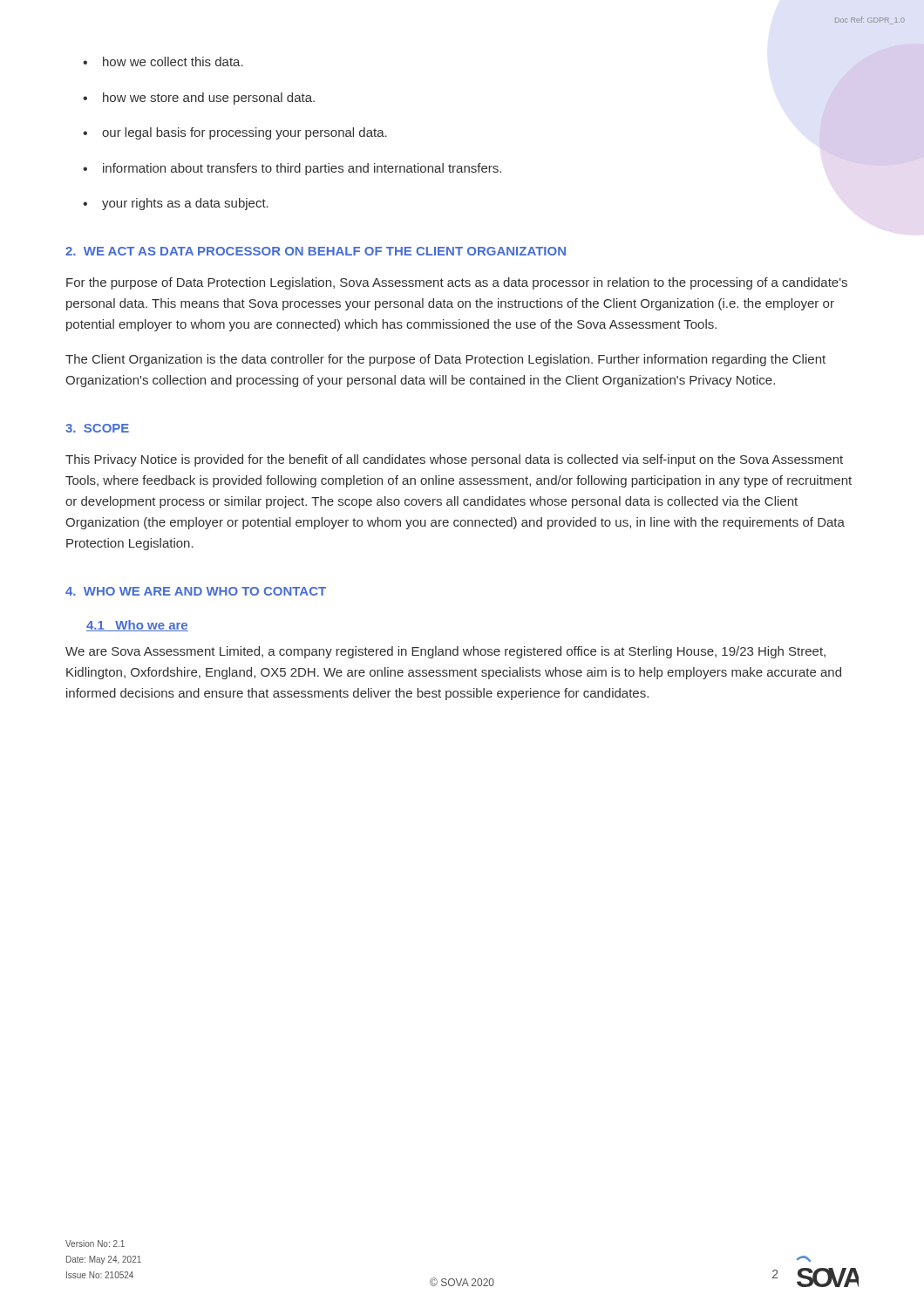Click on the passage starting "your rights as a"
924x1308 pixels.
pyautogui.click(x=186, y=203)
